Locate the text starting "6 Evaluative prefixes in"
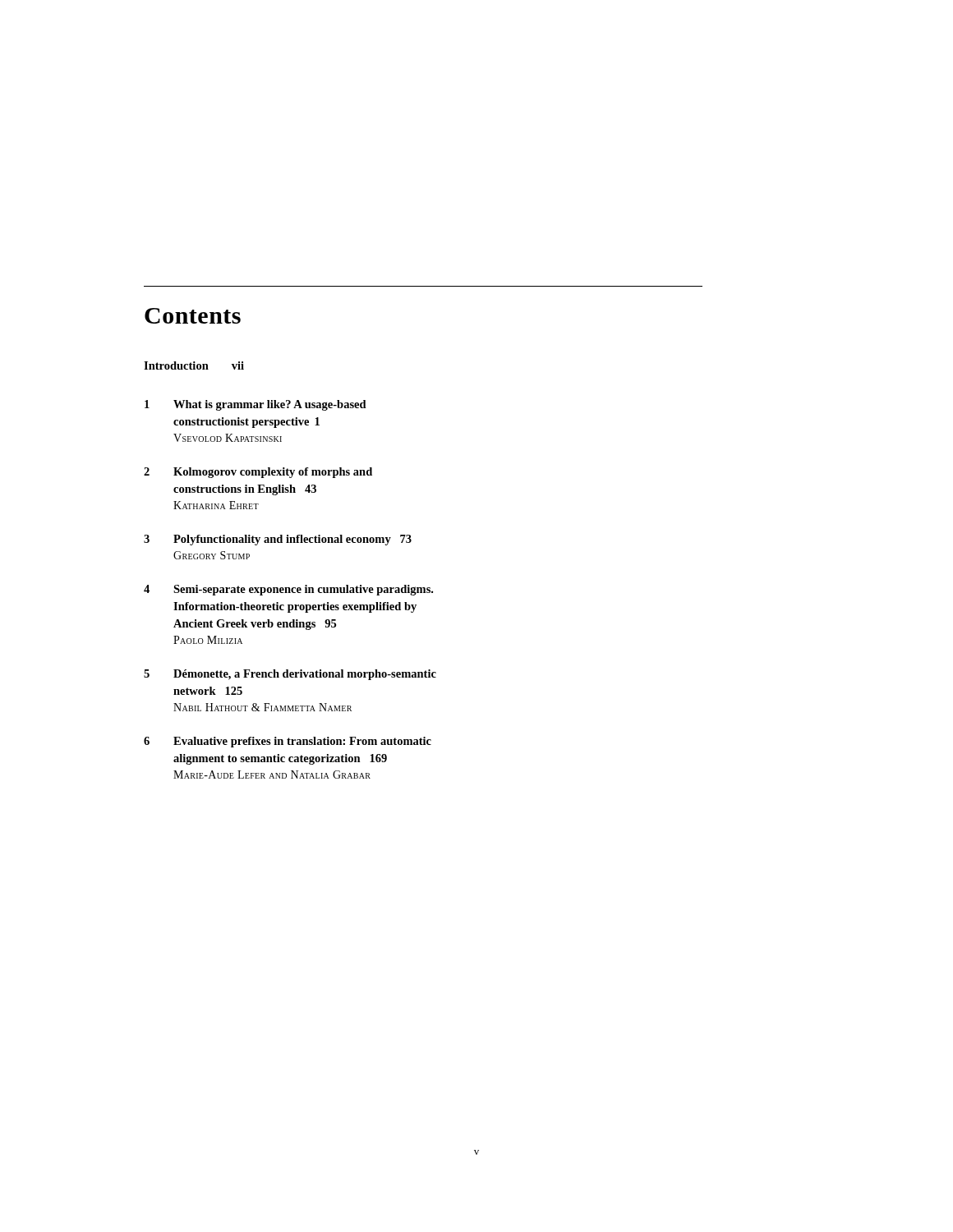 [288, 742]
